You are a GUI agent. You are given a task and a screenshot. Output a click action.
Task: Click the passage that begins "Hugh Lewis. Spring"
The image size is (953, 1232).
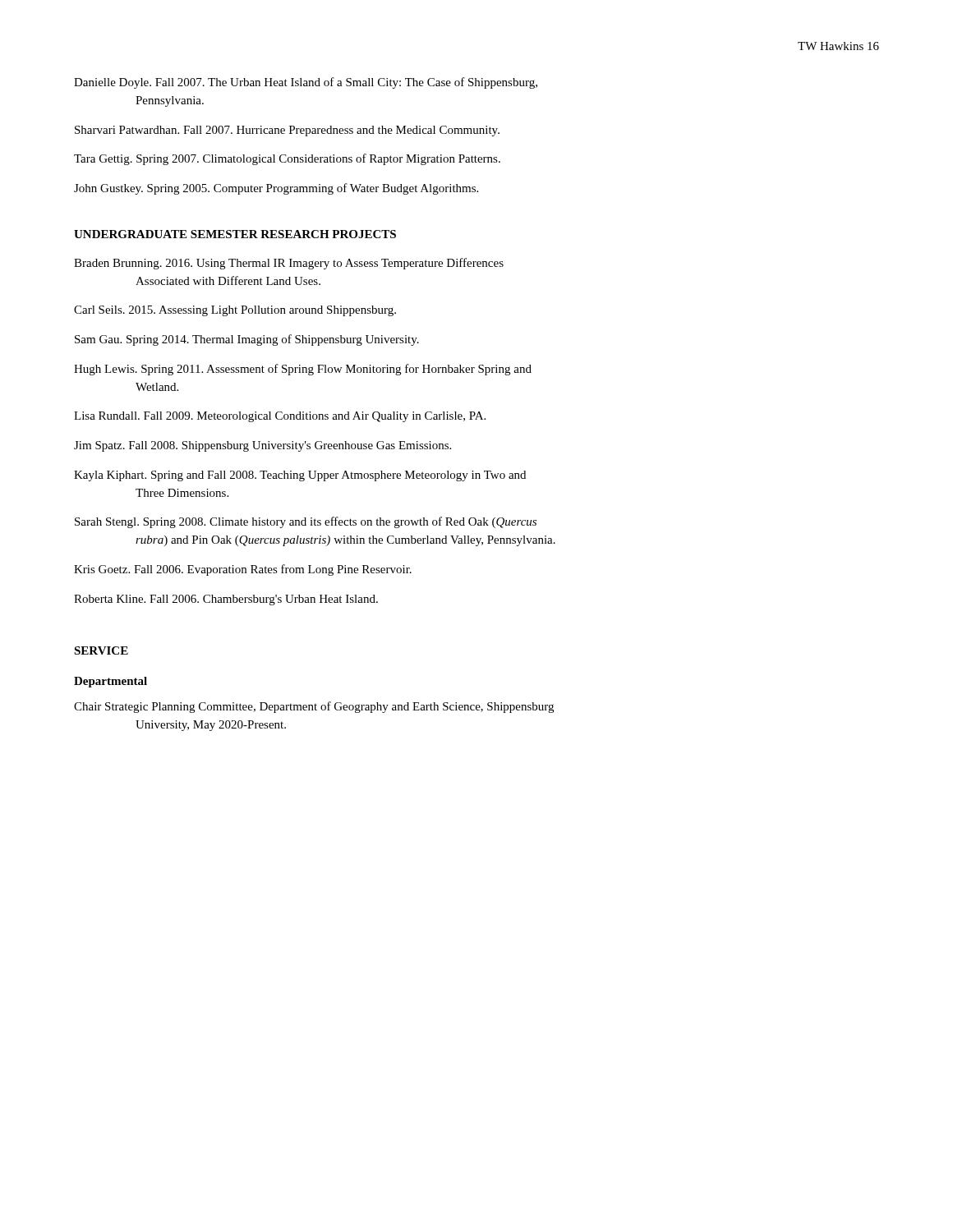pos(476,378)
